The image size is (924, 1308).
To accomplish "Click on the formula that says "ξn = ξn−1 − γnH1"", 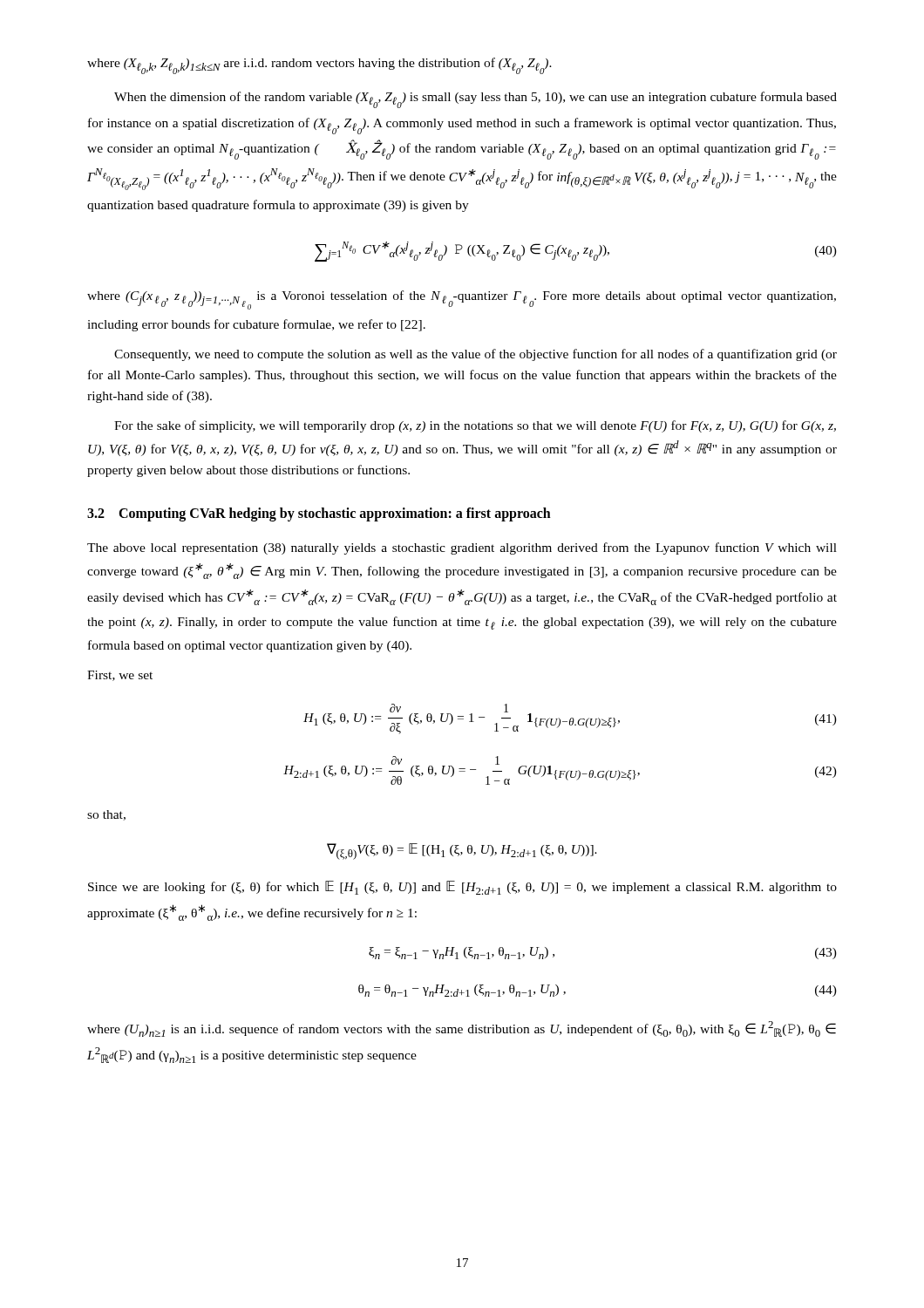I will click(x=465, y=953).
